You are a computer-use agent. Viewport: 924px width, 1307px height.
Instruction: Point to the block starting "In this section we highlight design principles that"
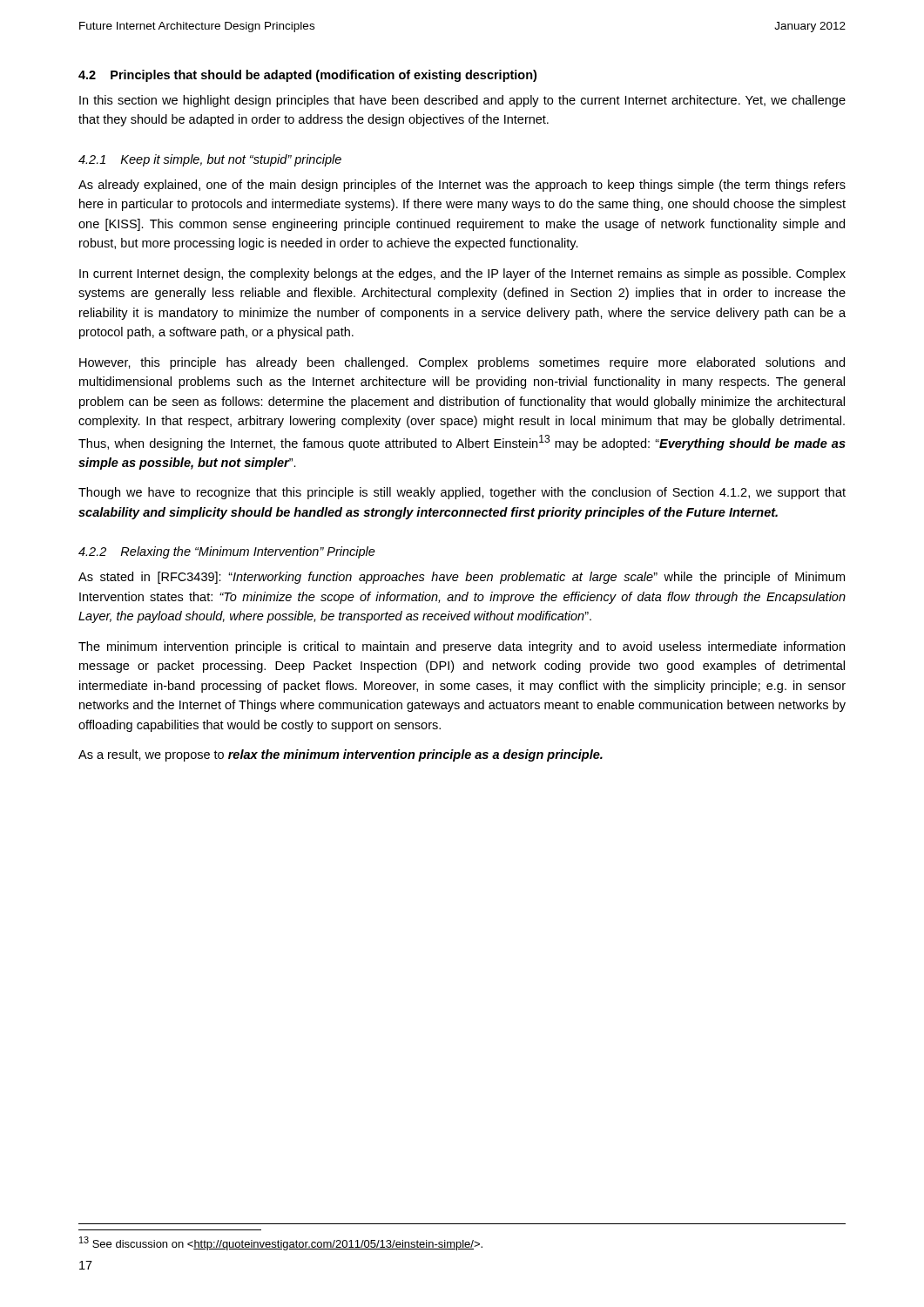tap(462, 110)
